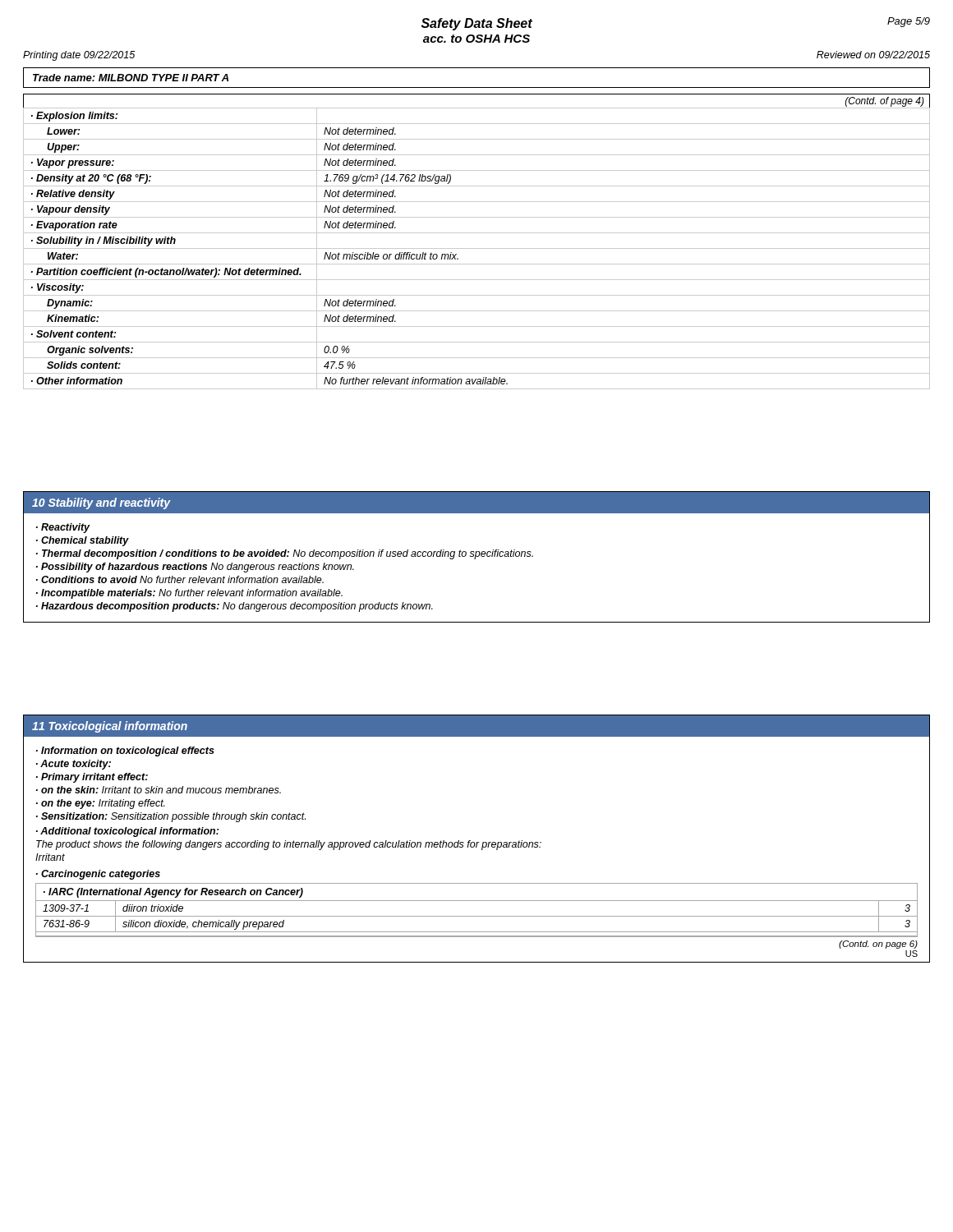Click where it says "· Chemical stability"
This screenshot has height=1232, width=953.
click(82, 540)
